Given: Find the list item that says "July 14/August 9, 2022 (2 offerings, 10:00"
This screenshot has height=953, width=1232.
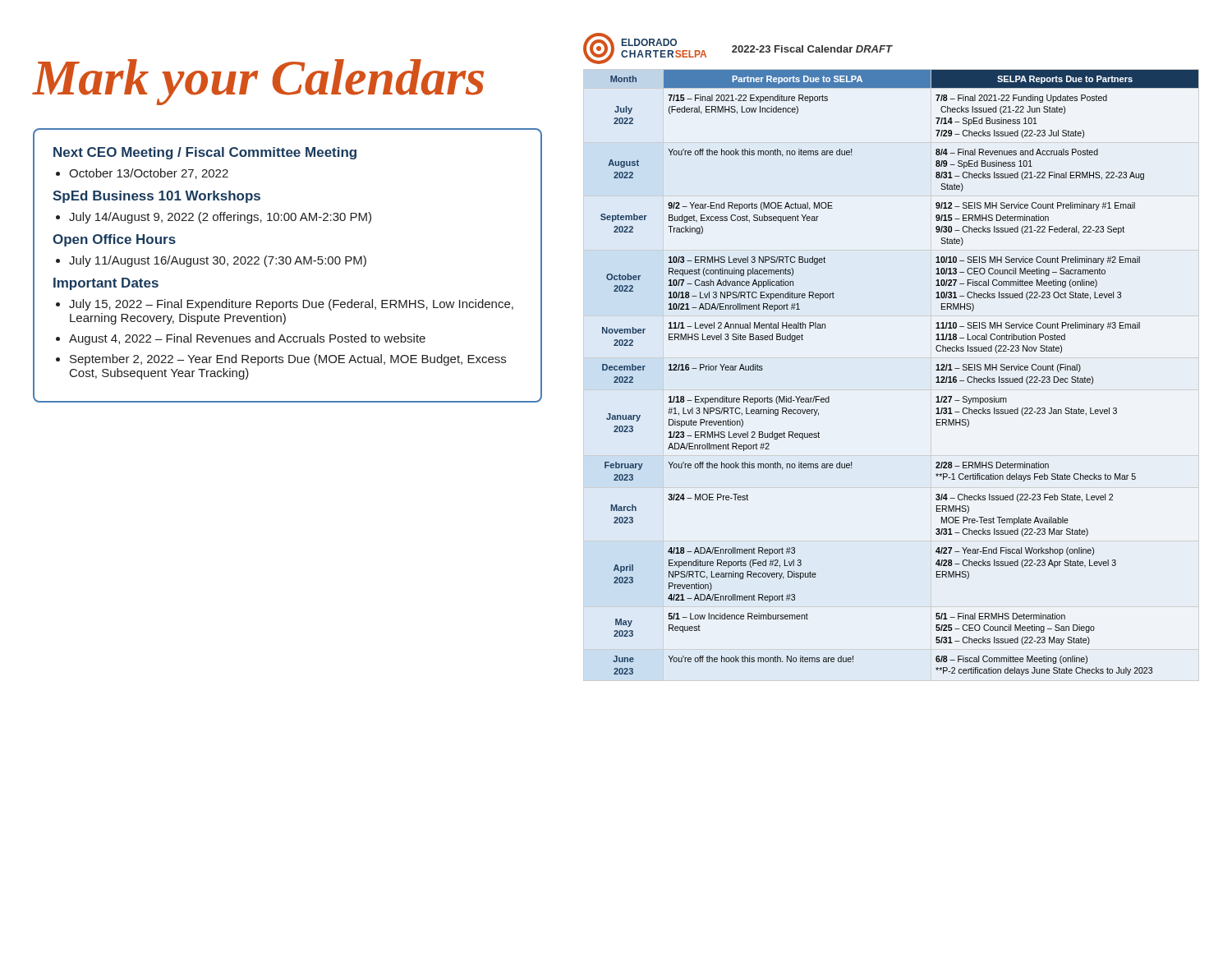Looking at the screenshot, I should (x=221, y=217).
